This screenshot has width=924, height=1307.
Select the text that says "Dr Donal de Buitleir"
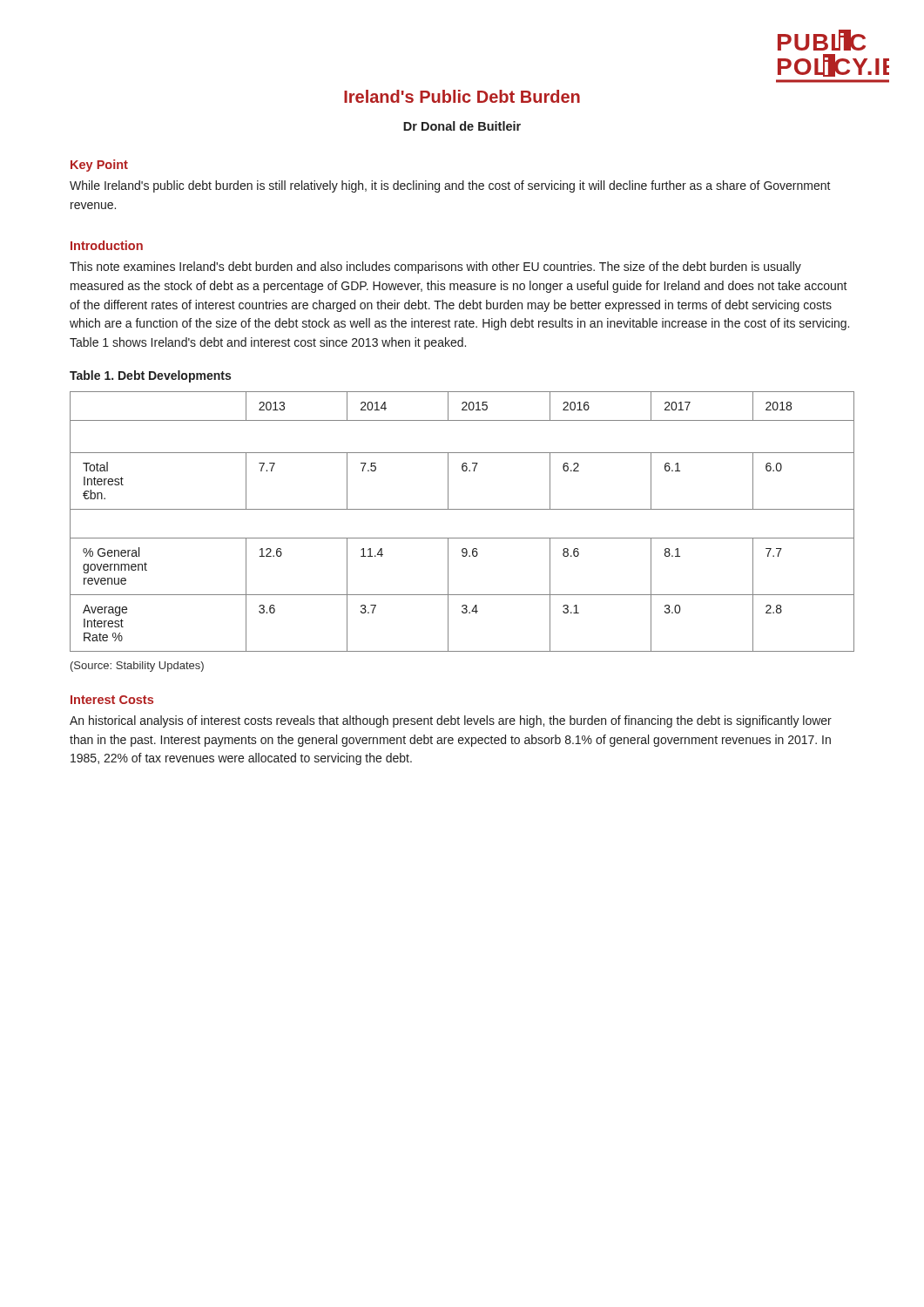462,126
